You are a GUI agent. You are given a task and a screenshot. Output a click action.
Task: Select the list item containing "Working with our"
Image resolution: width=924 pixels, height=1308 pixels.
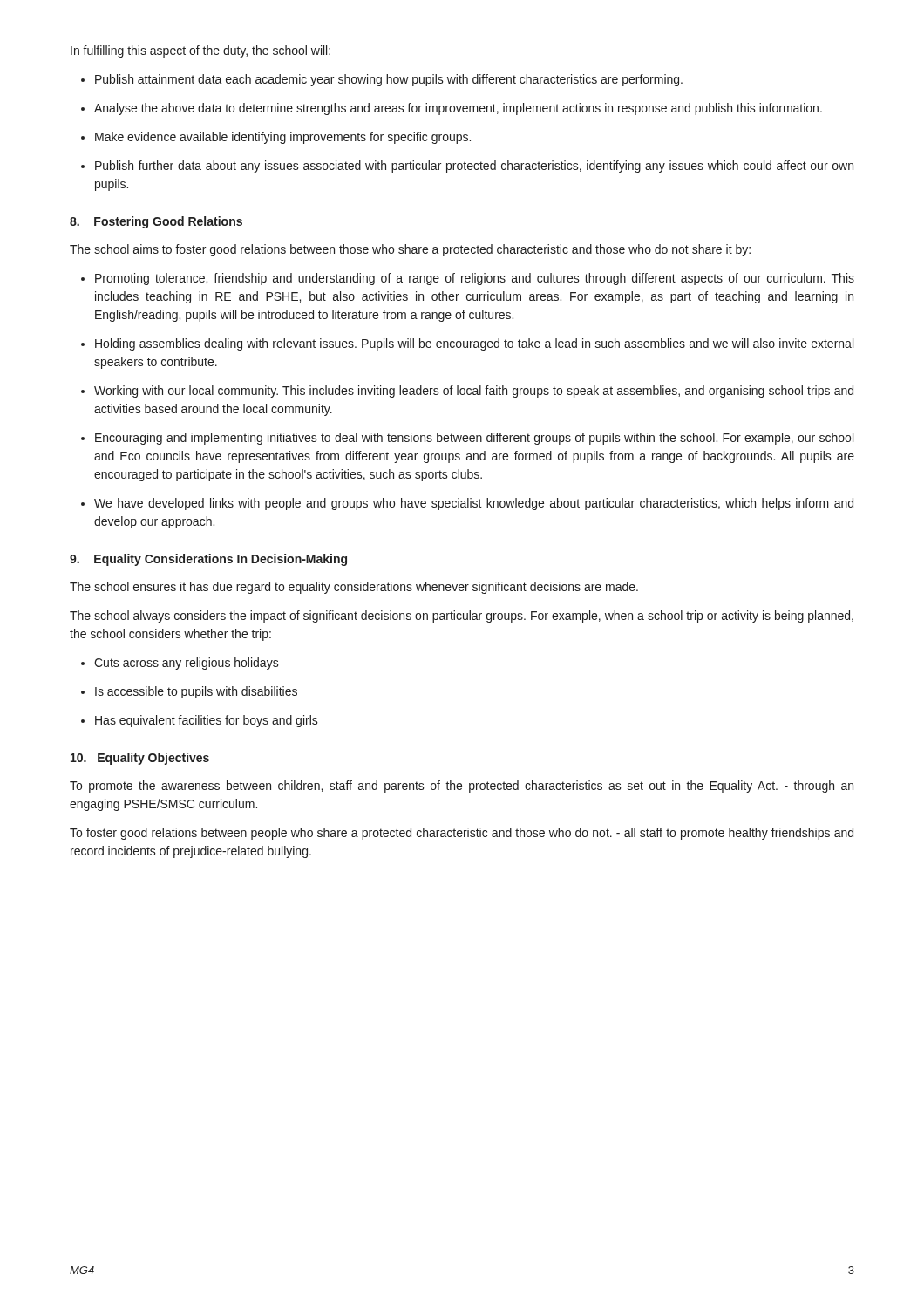(x=462, y=400)
